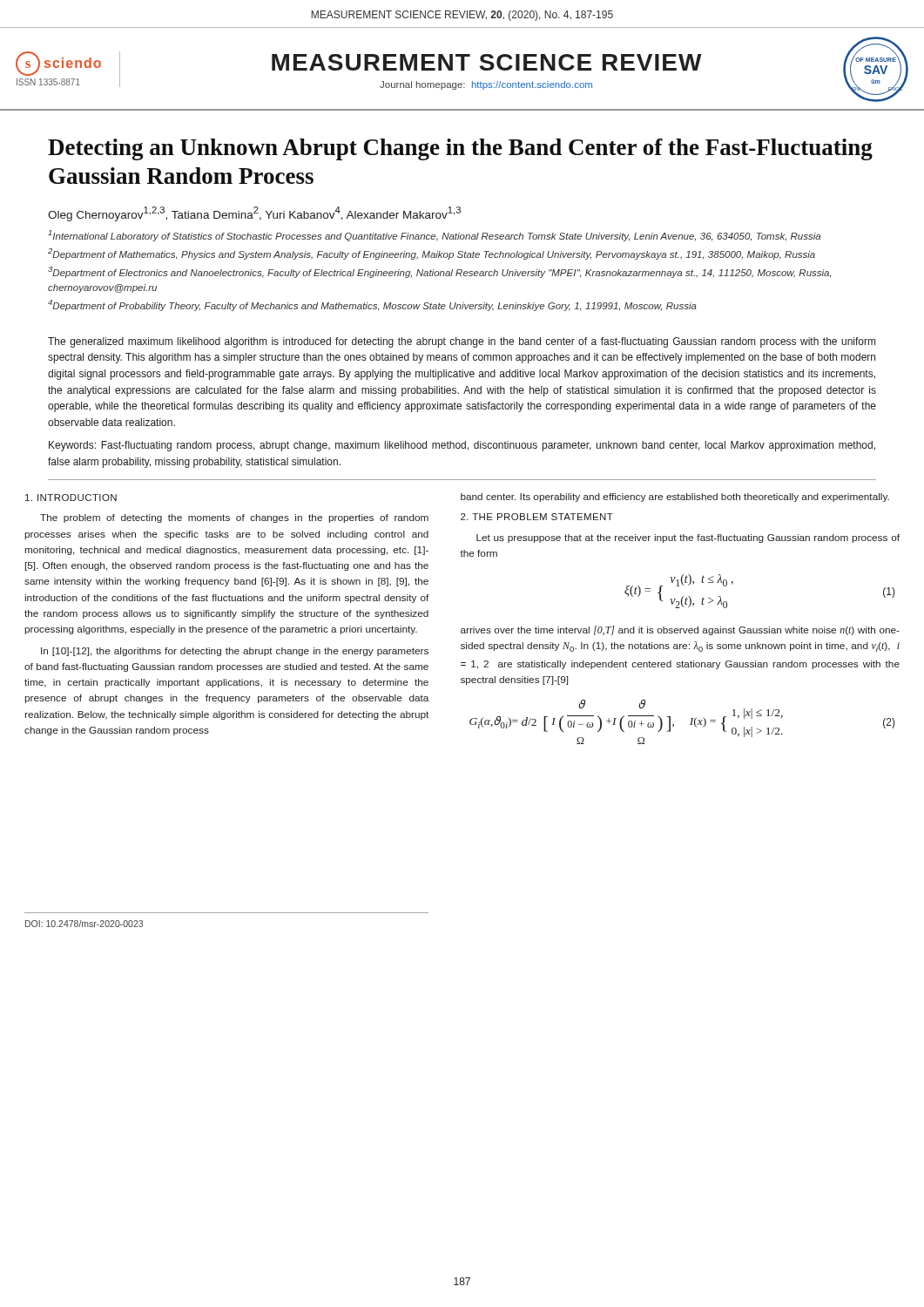Find "MEASUREMENT SCIENCE REVIEW Journal homepage: https://content.sciendo.com" on this page
Image resolution: width=924 pixels, height=1307 pixels.
(486, 69)
